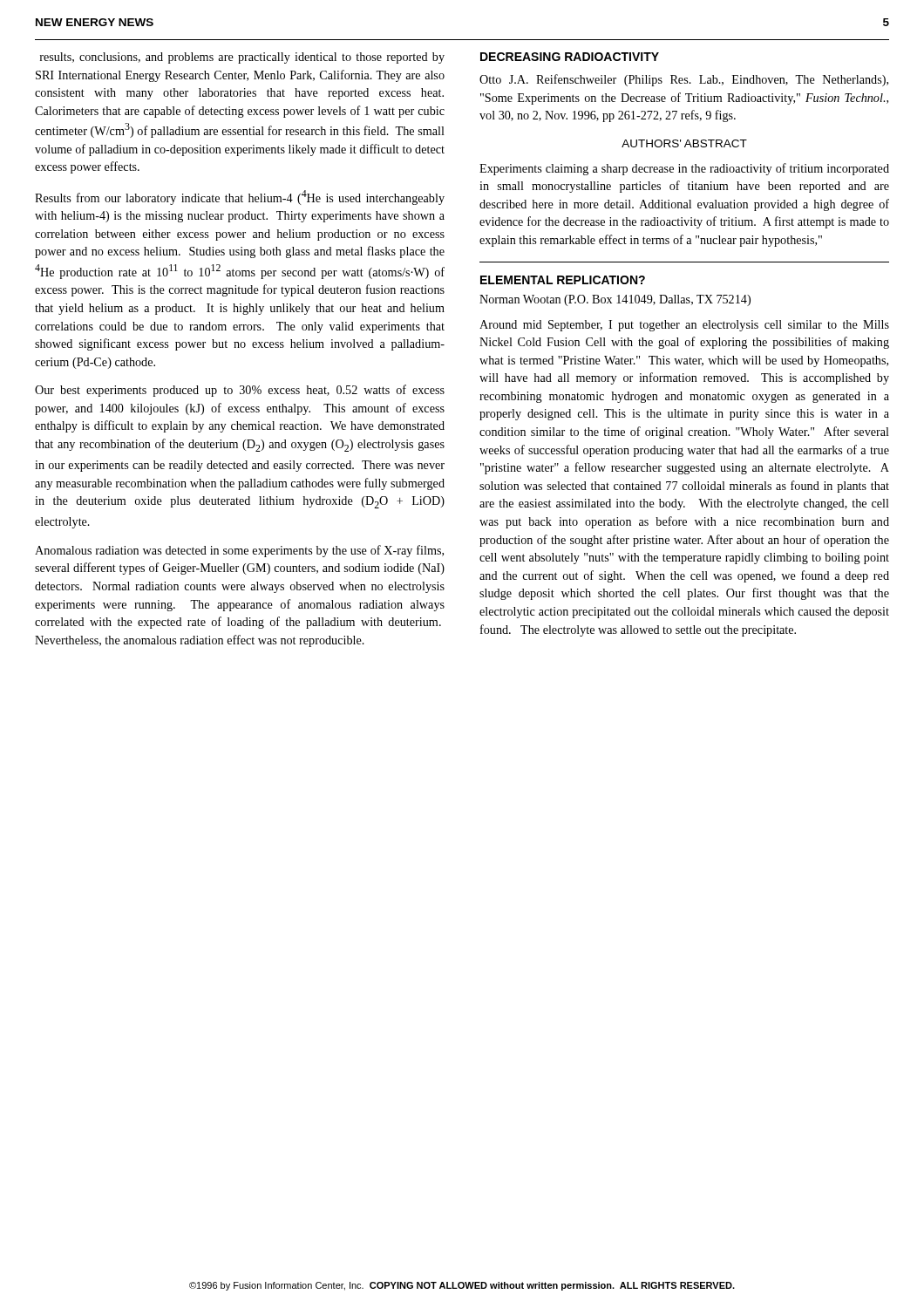
Task: Click on the text block containing "Otto J.A. Reifenschweiler (Philips"
Action: 684,98
